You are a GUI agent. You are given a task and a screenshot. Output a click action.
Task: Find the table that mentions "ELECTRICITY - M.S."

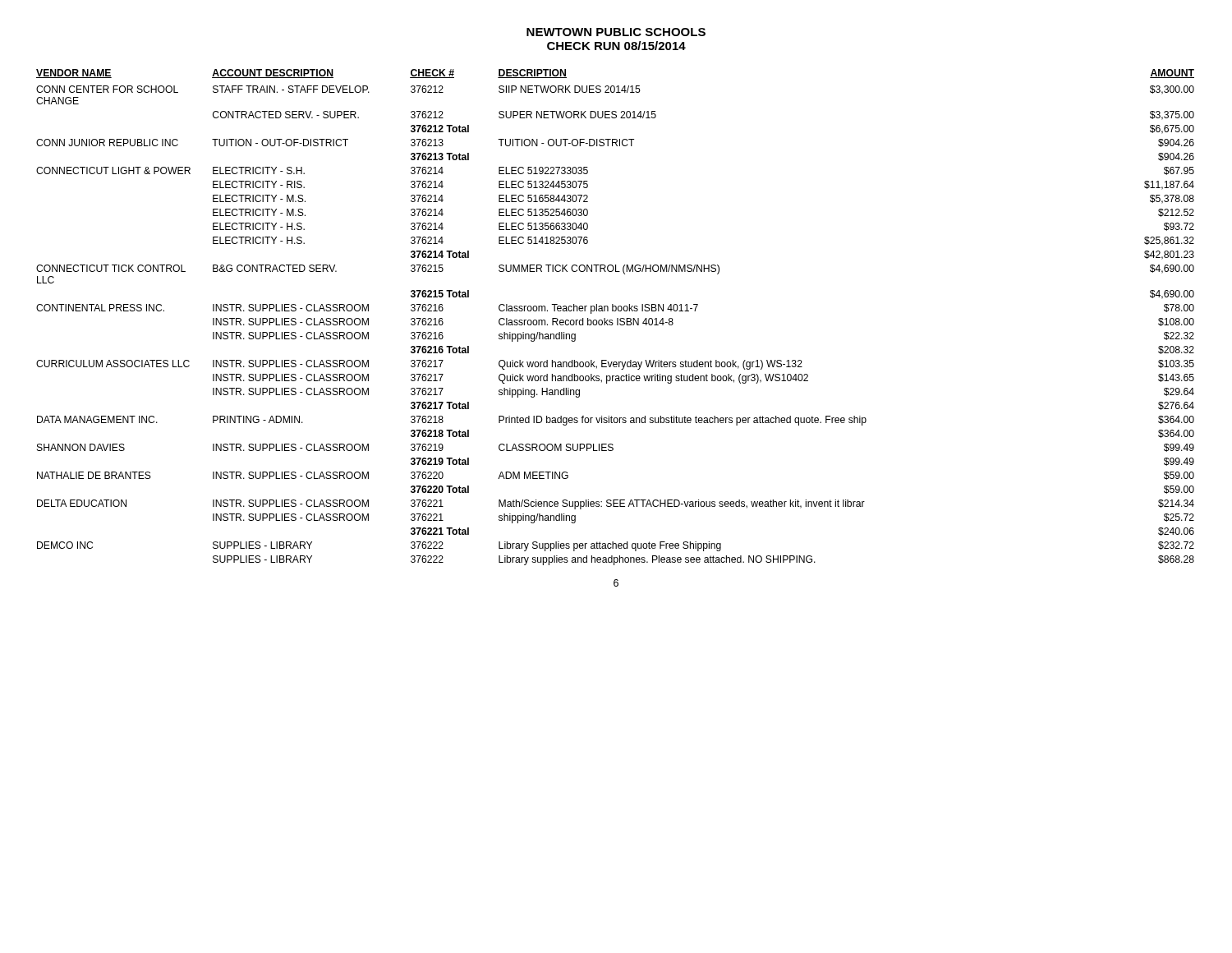(x=616, y=316)
